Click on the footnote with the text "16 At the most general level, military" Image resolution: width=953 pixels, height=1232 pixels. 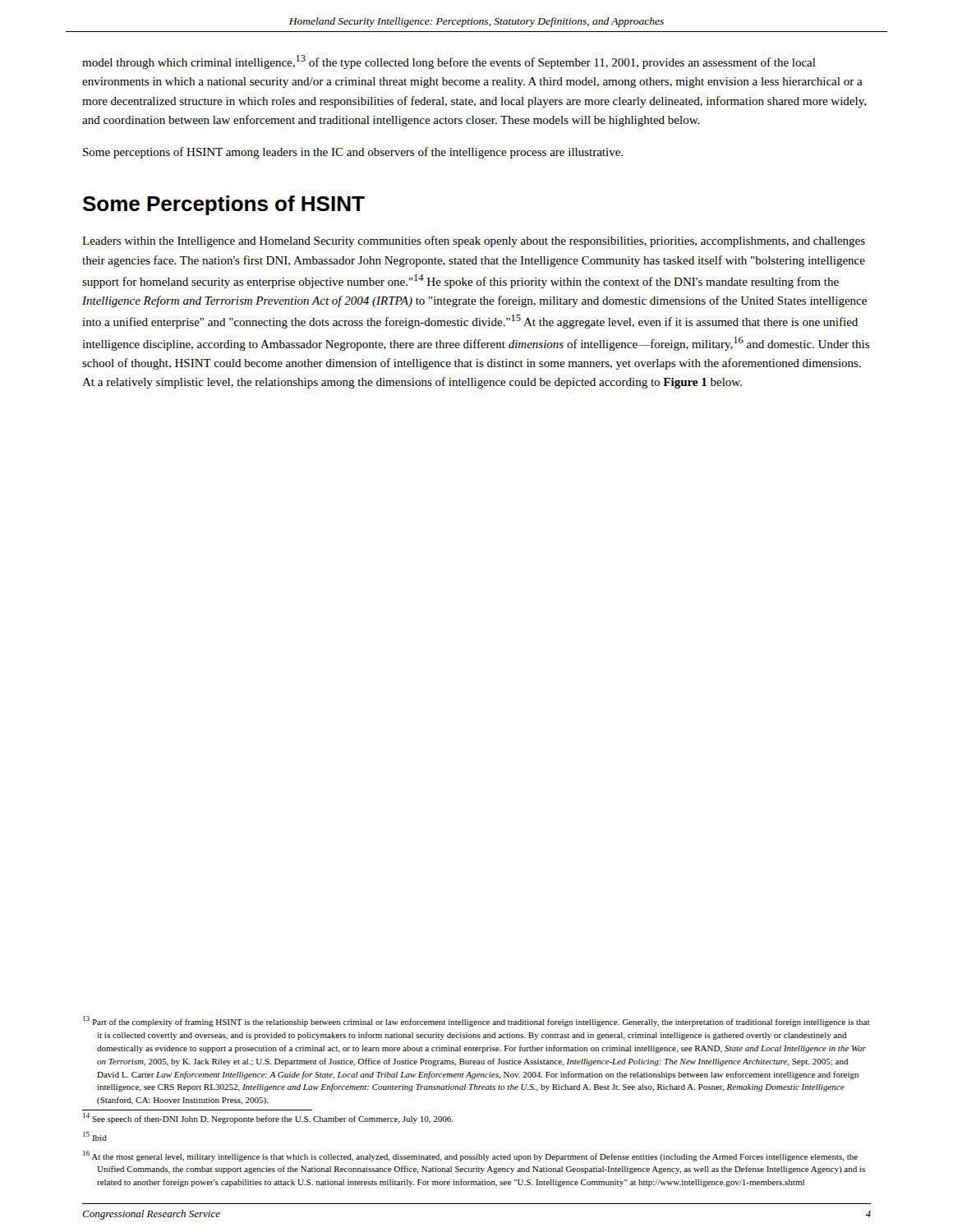[474, 1168]
